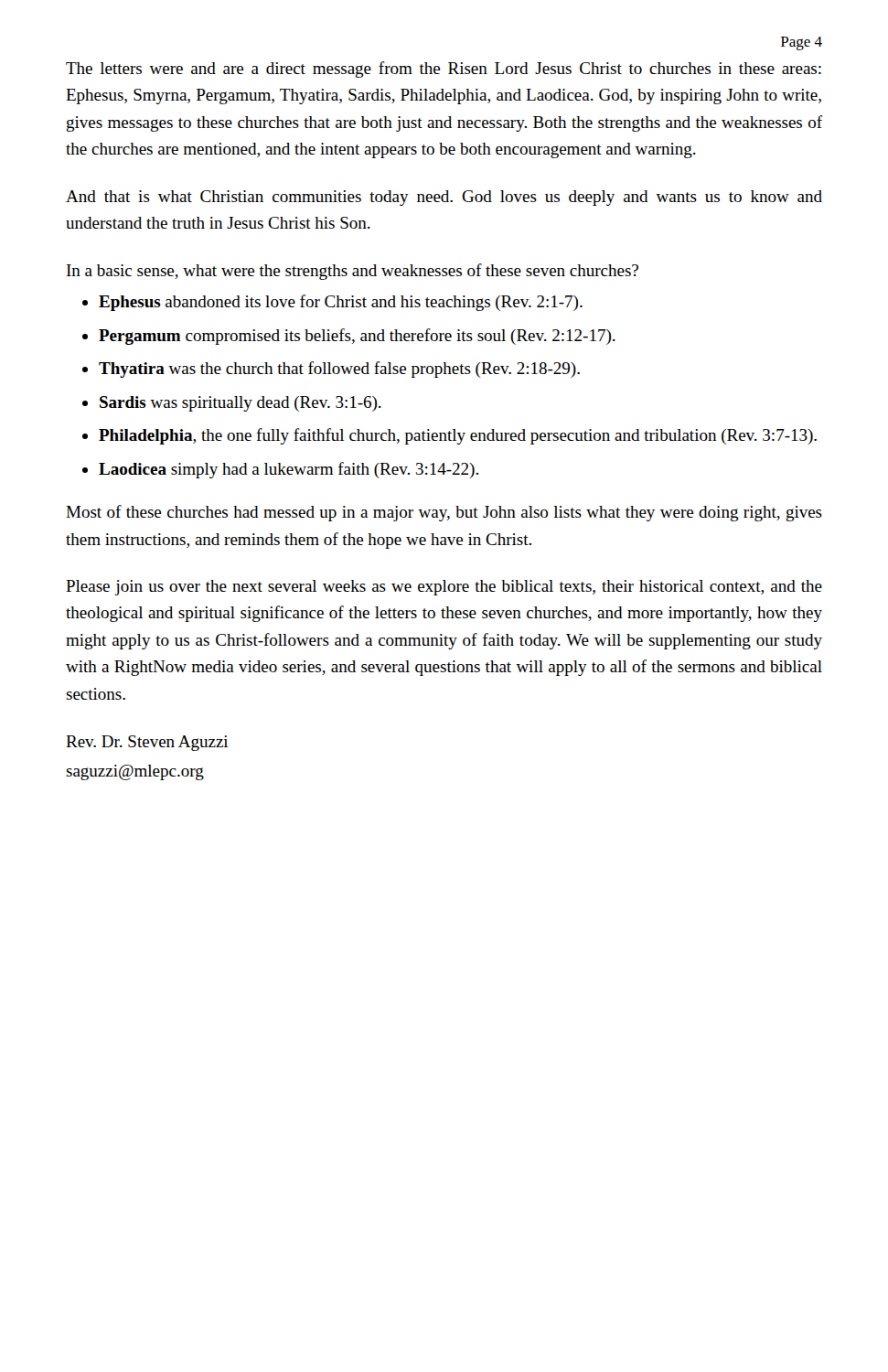Find the block on this page that starts "In a basic"

(444, 270)
